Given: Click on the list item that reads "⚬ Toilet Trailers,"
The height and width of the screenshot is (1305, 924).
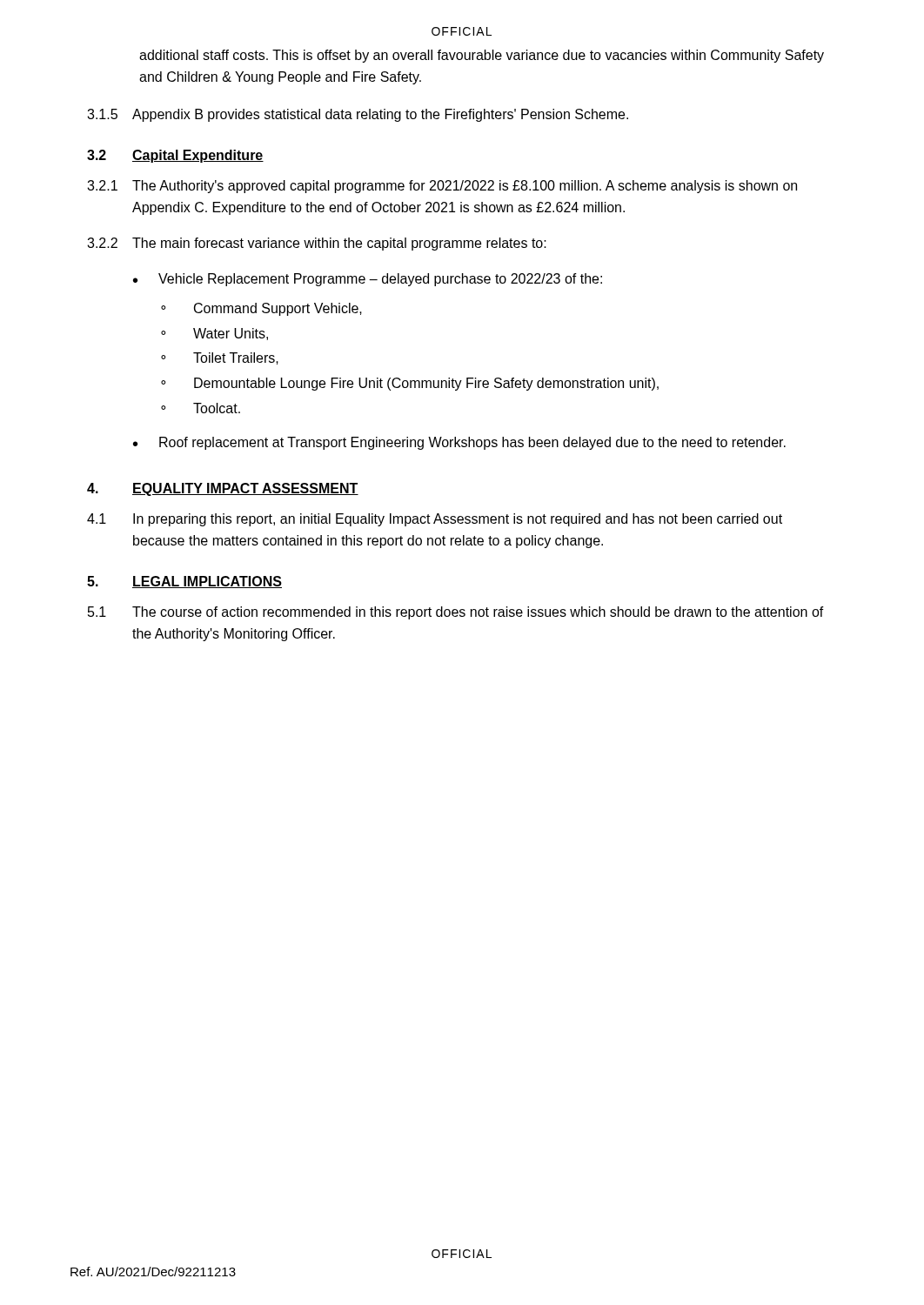Looking at the screenshot, I should pyautogui.click(x=220, y=358).
